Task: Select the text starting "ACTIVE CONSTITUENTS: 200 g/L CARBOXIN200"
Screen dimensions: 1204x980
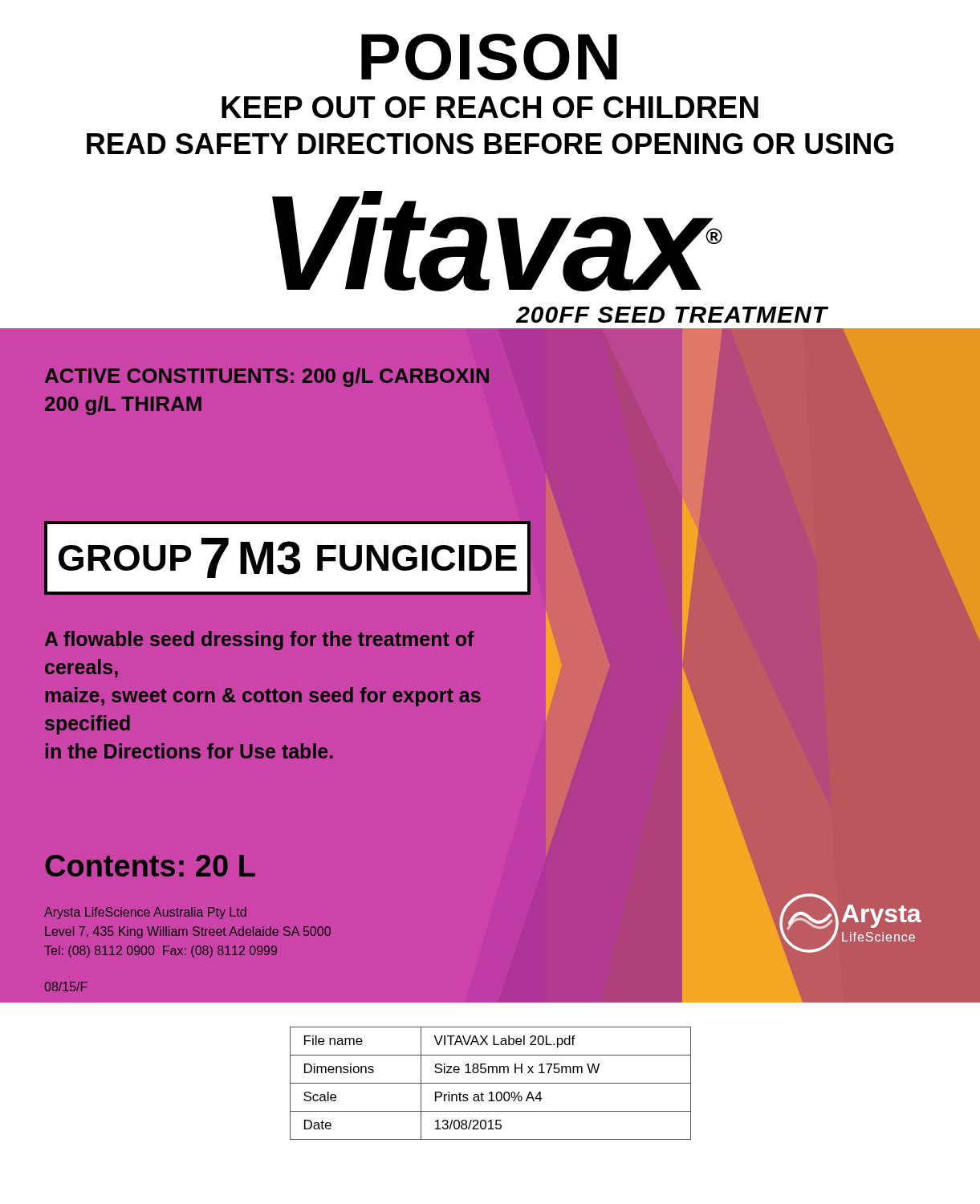Action: (x=267, y=390)
